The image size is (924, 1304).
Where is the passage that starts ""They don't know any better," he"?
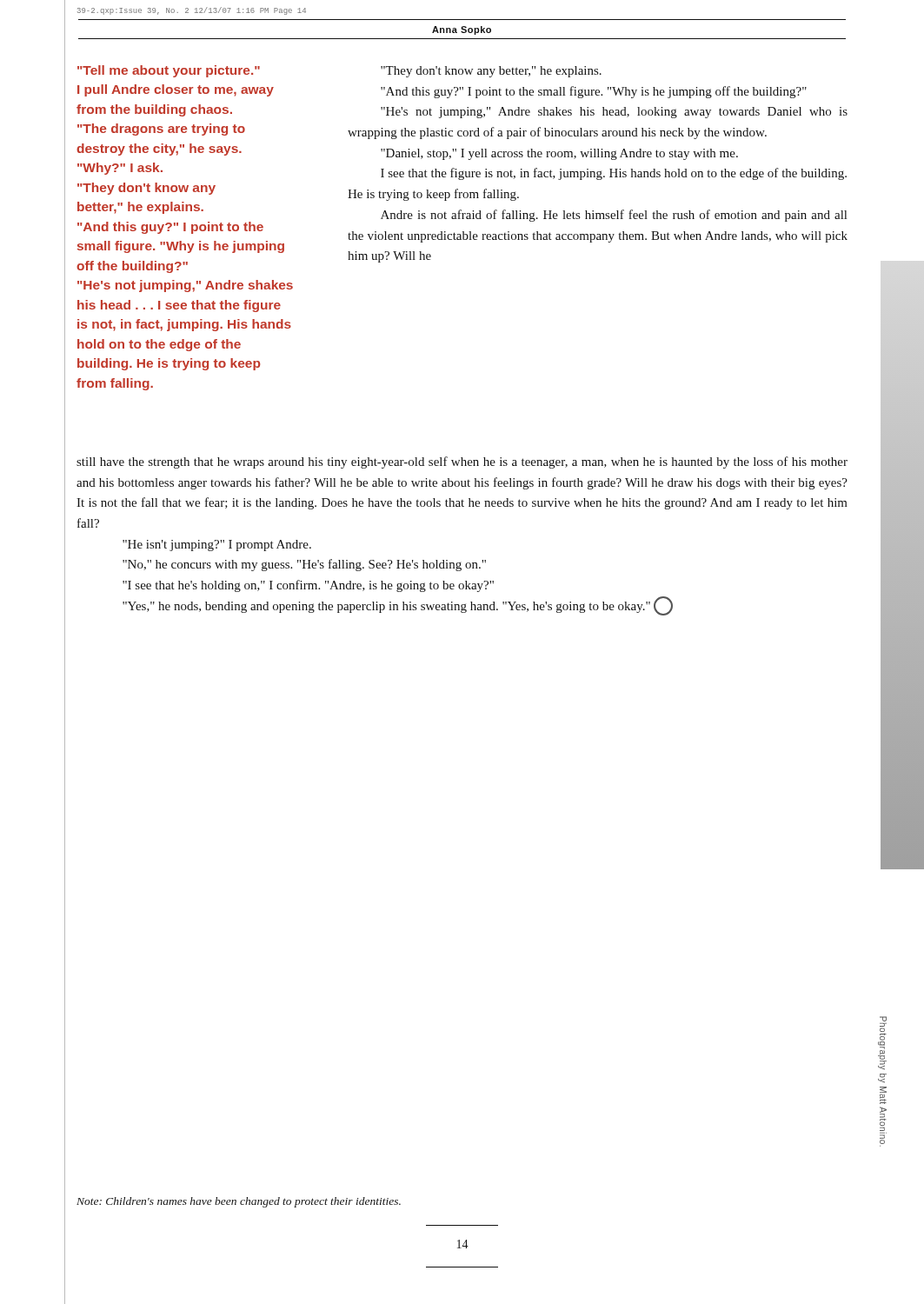pos(598,164)
